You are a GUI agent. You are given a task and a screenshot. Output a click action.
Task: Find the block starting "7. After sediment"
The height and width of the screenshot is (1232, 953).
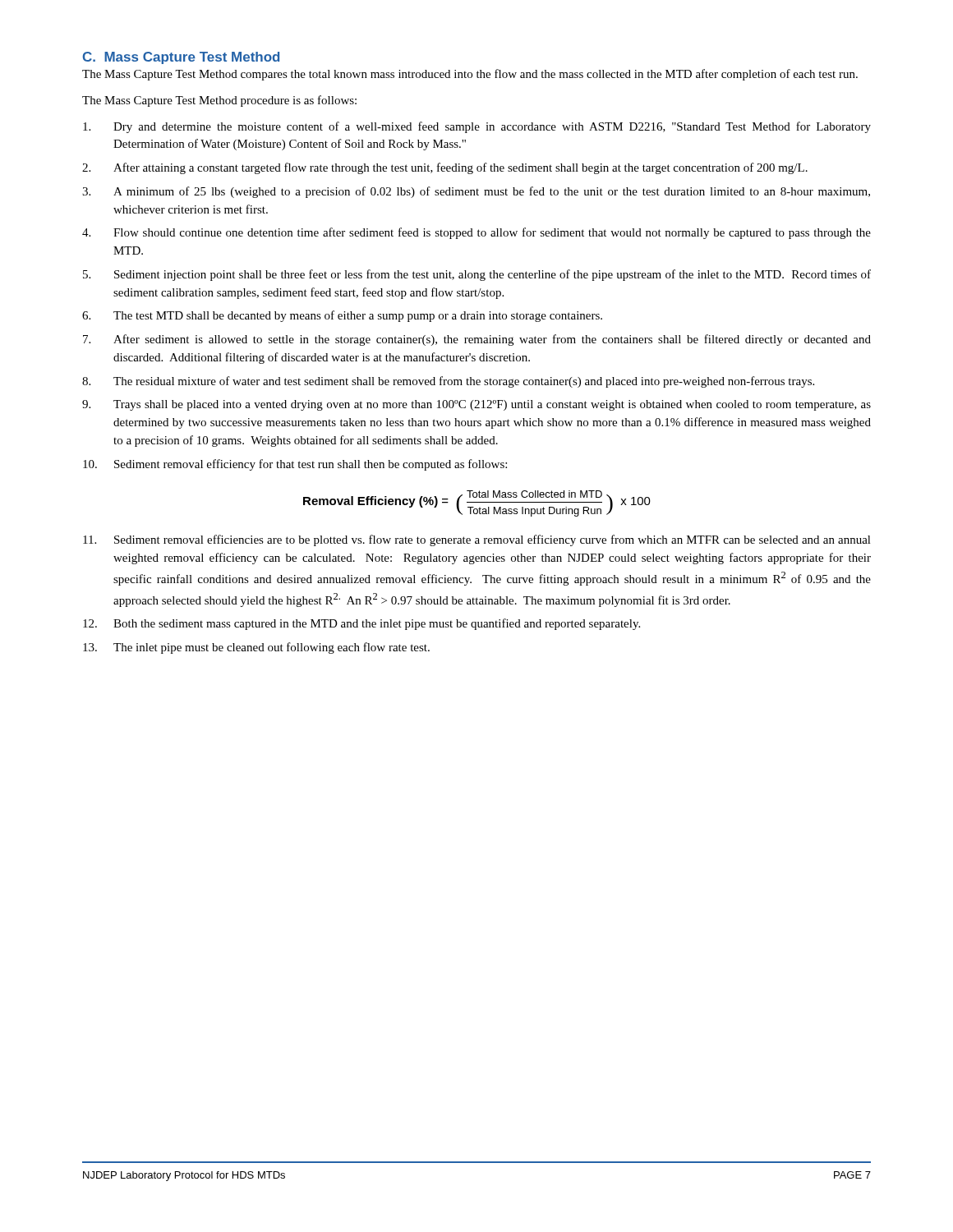(476, 349)
